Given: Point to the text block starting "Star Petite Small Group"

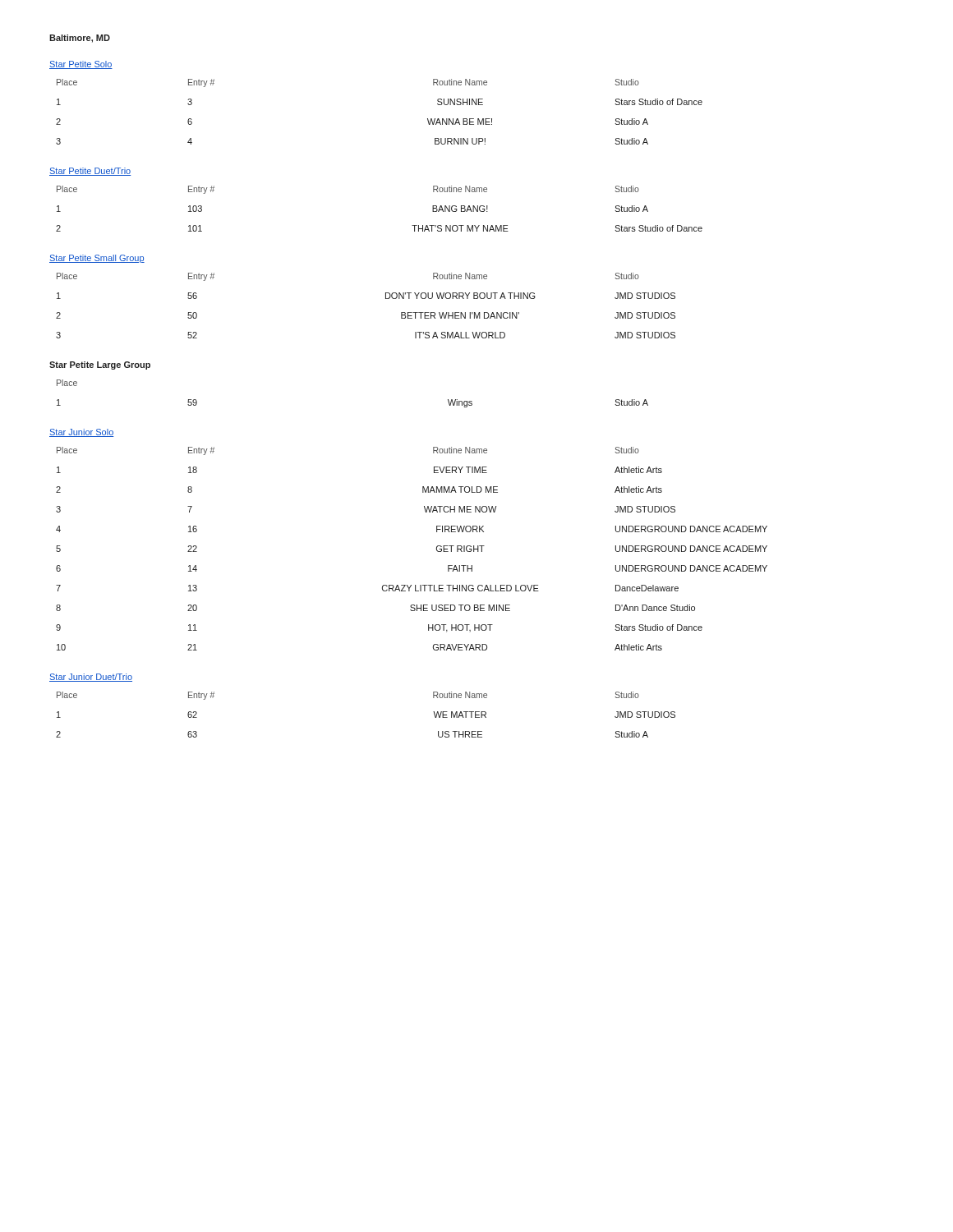Looking at the screenshot, I should click(x=97, y=258).
